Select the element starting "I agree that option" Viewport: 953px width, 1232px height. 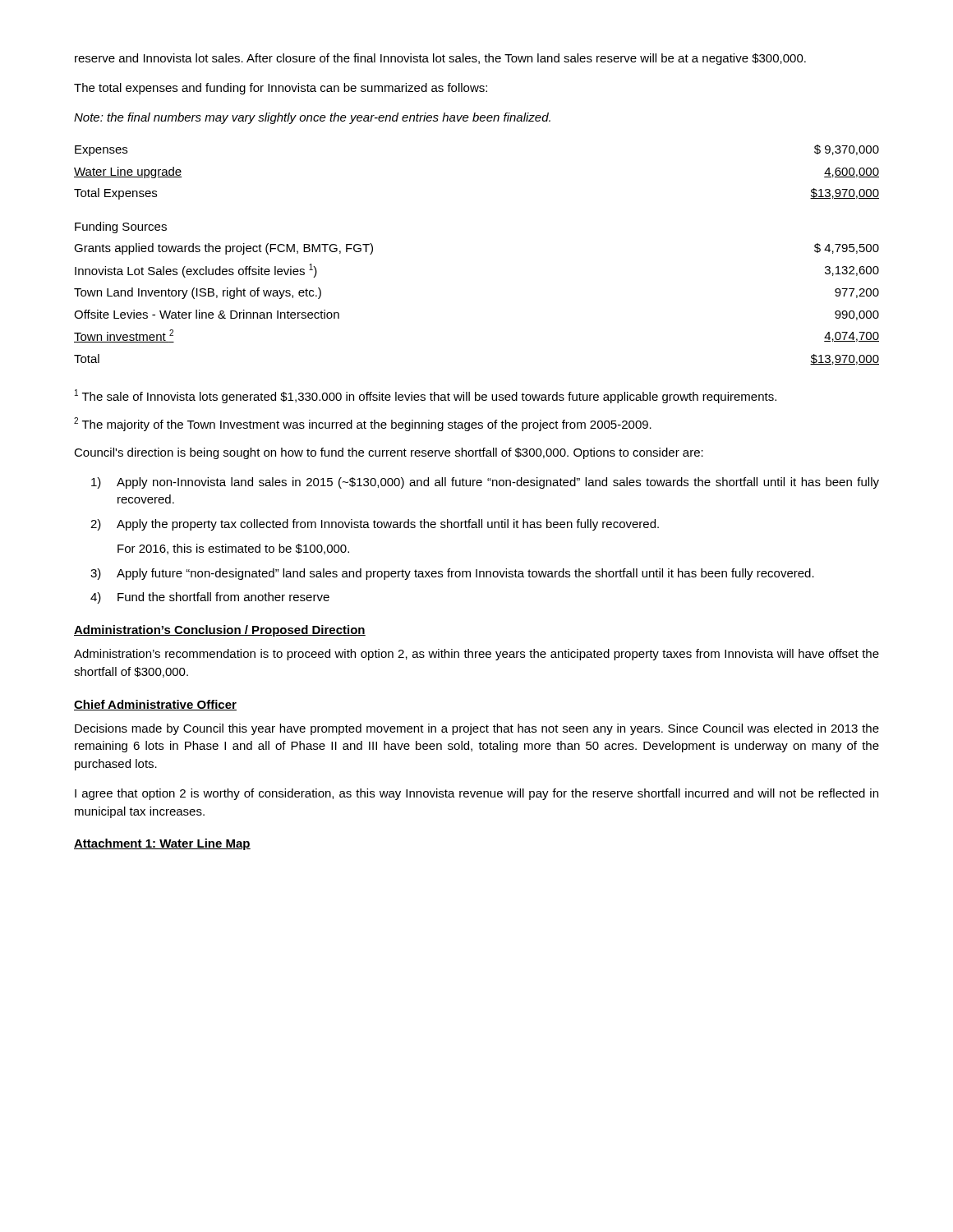point(476,802)
